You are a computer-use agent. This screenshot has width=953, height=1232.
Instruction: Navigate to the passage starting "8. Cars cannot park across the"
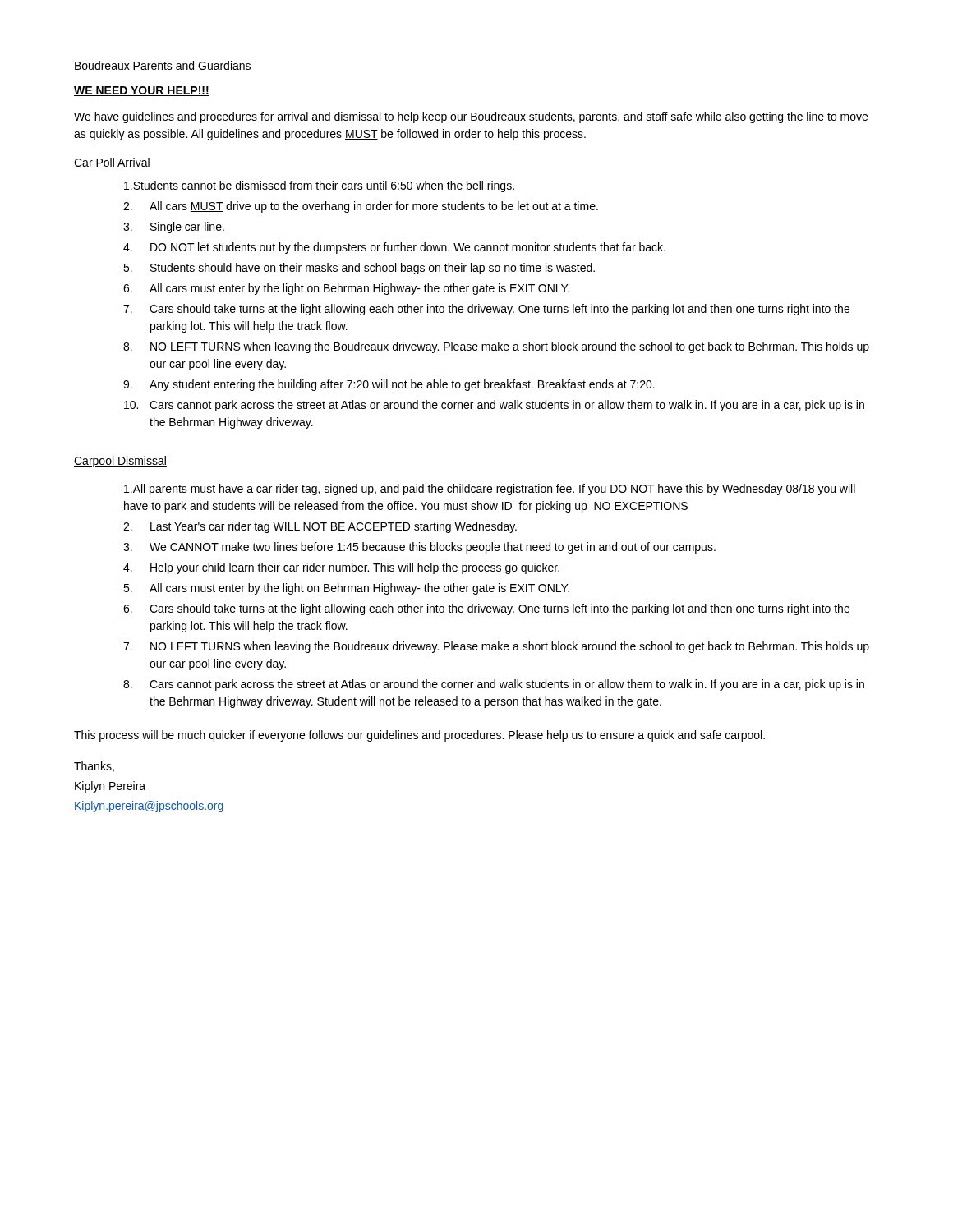501,693
